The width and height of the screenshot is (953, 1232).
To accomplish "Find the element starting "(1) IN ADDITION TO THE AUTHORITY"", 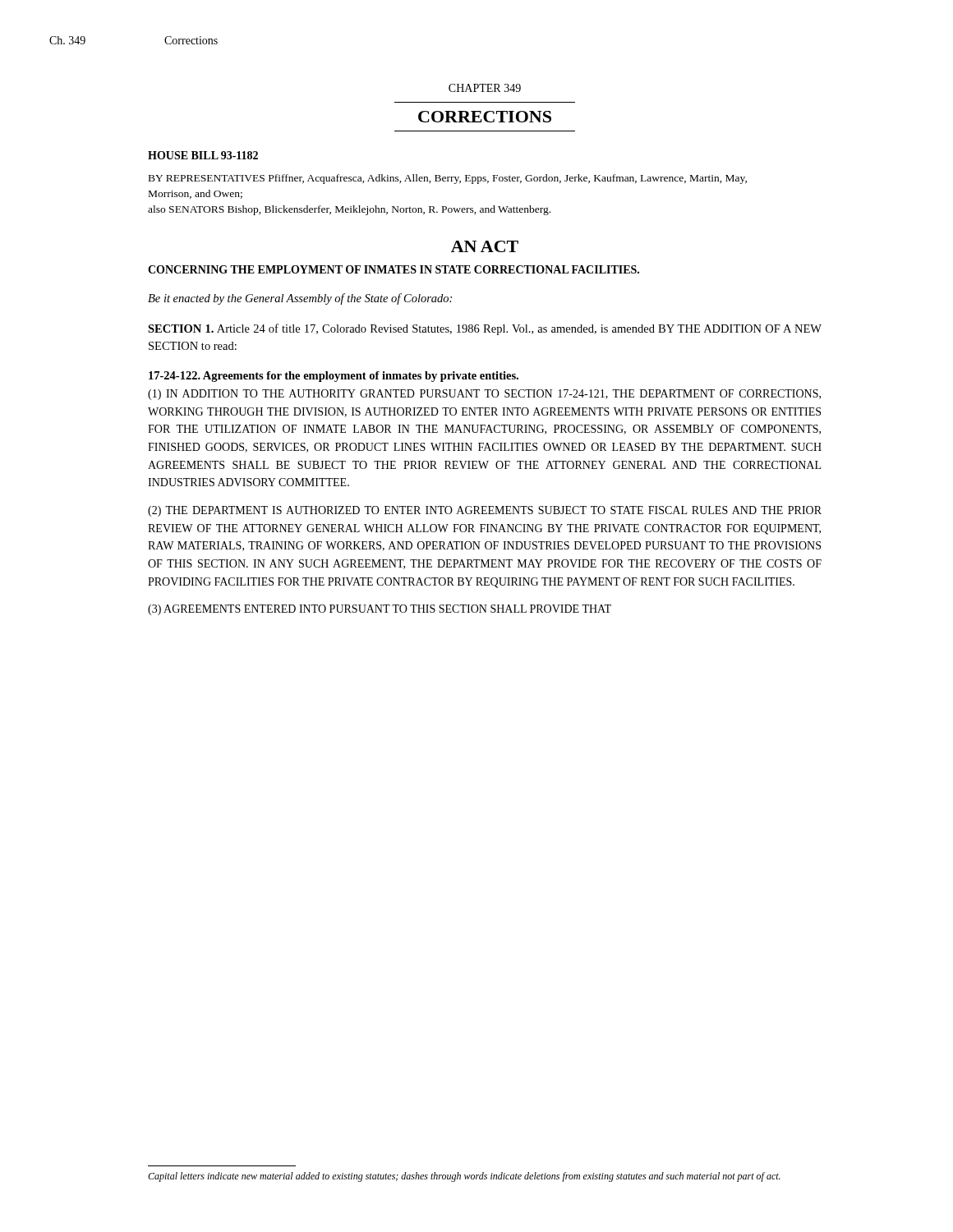I will coord(485,438).
